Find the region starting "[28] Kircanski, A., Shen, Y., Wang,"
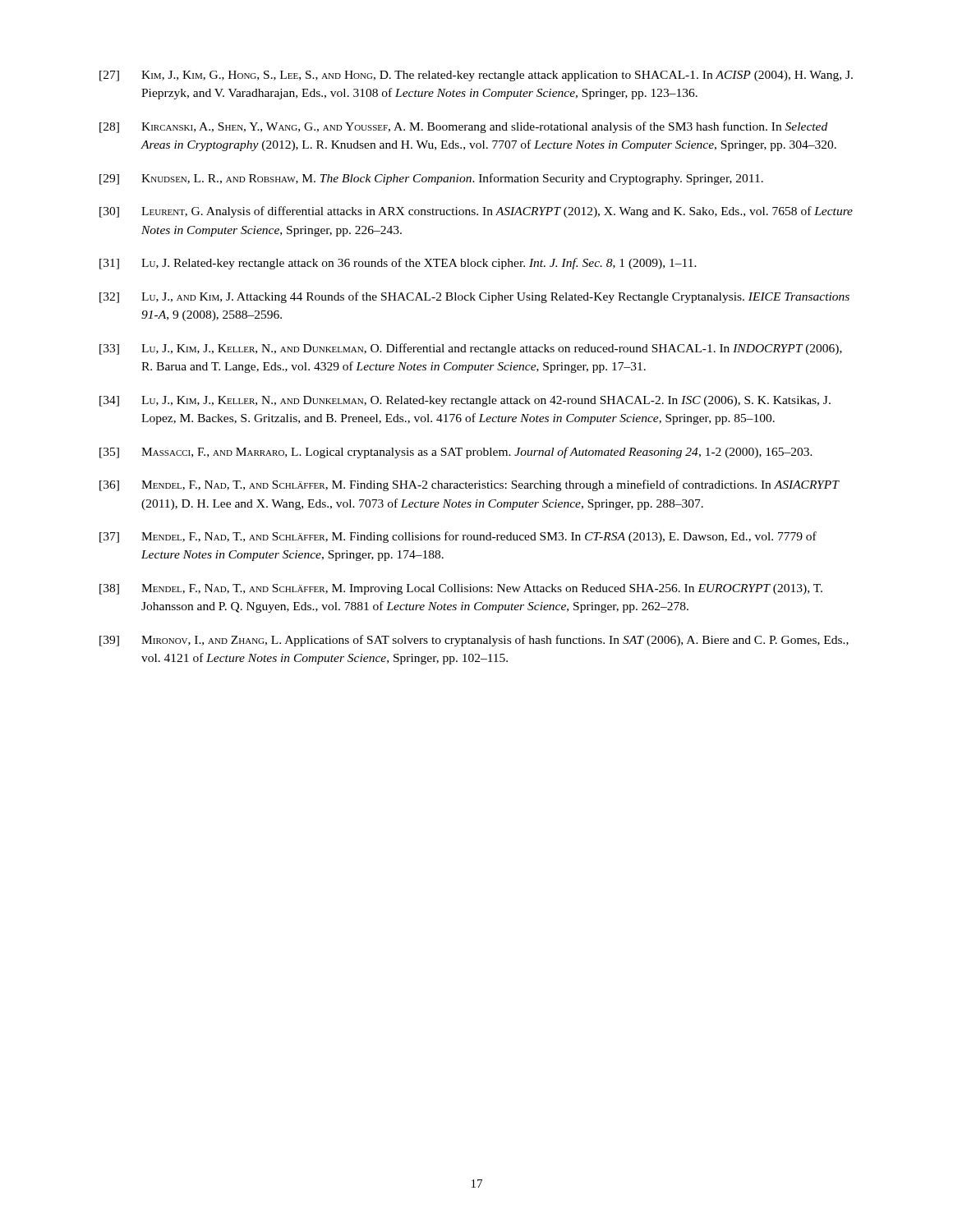This screenshot has width=953, height=1232. [x=476, y=136]
